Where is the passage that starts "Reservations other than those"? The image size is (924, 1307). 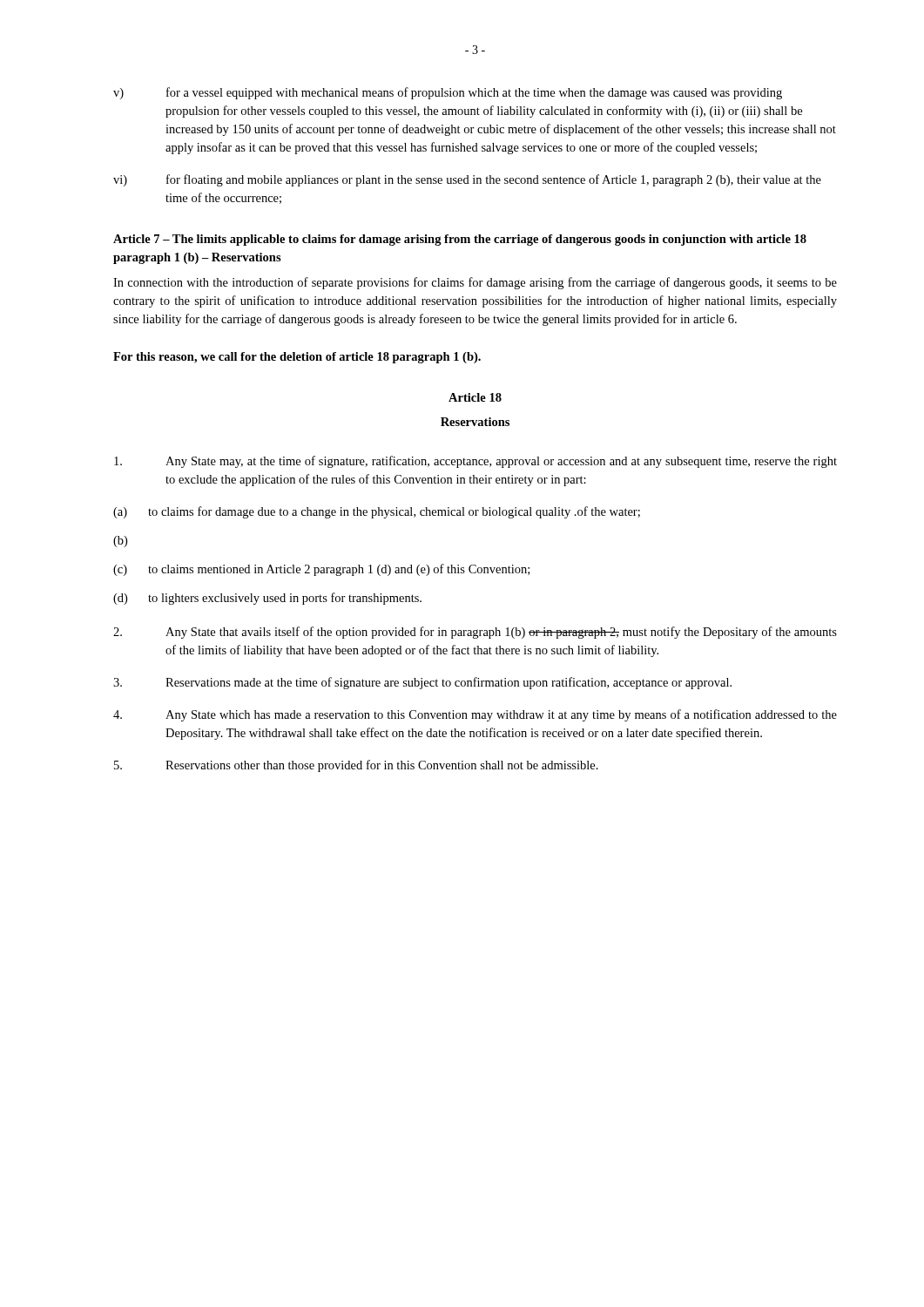tap(475, 765)
